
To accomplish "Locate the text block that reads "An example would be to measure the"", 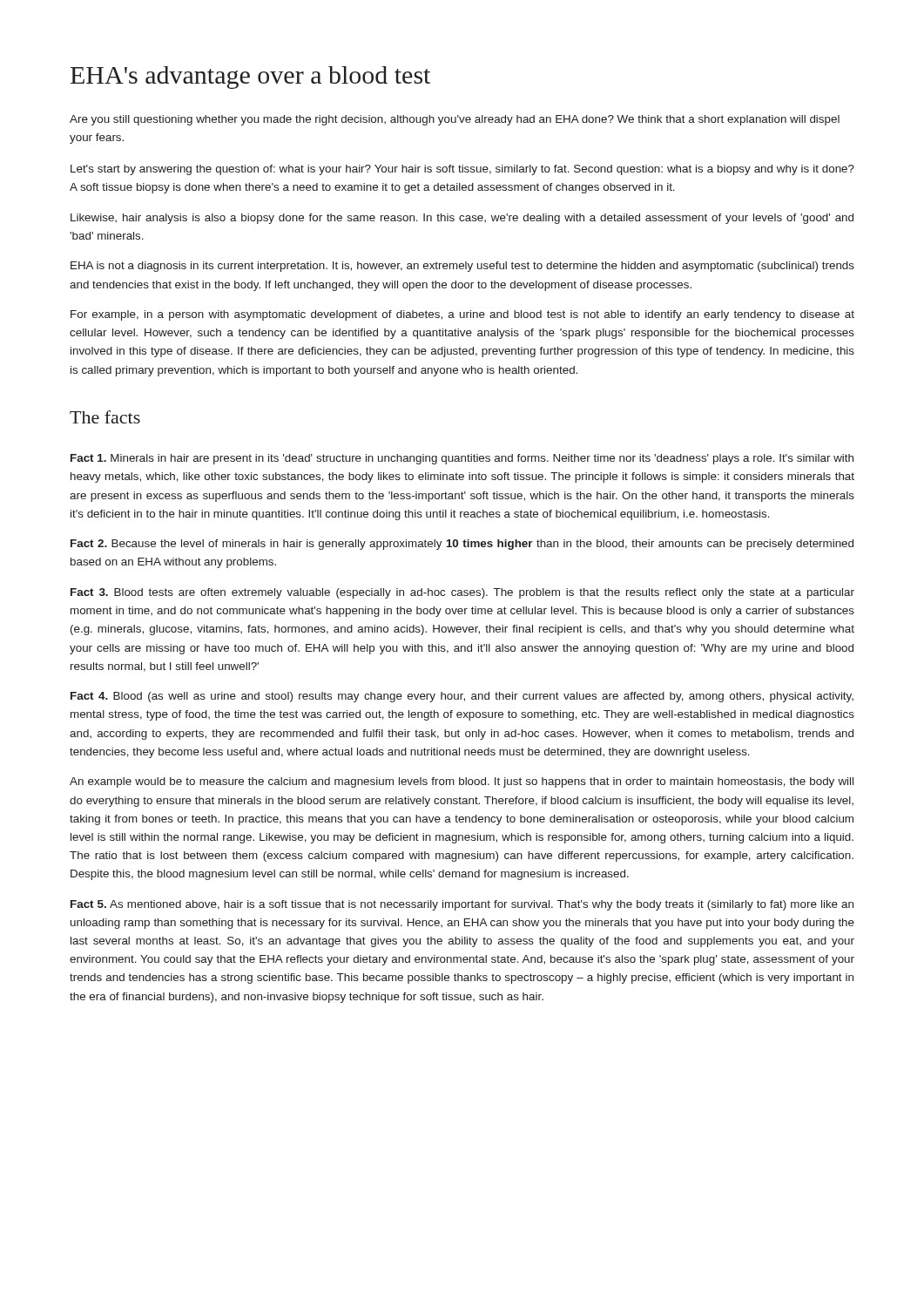I will coord(462,828).
